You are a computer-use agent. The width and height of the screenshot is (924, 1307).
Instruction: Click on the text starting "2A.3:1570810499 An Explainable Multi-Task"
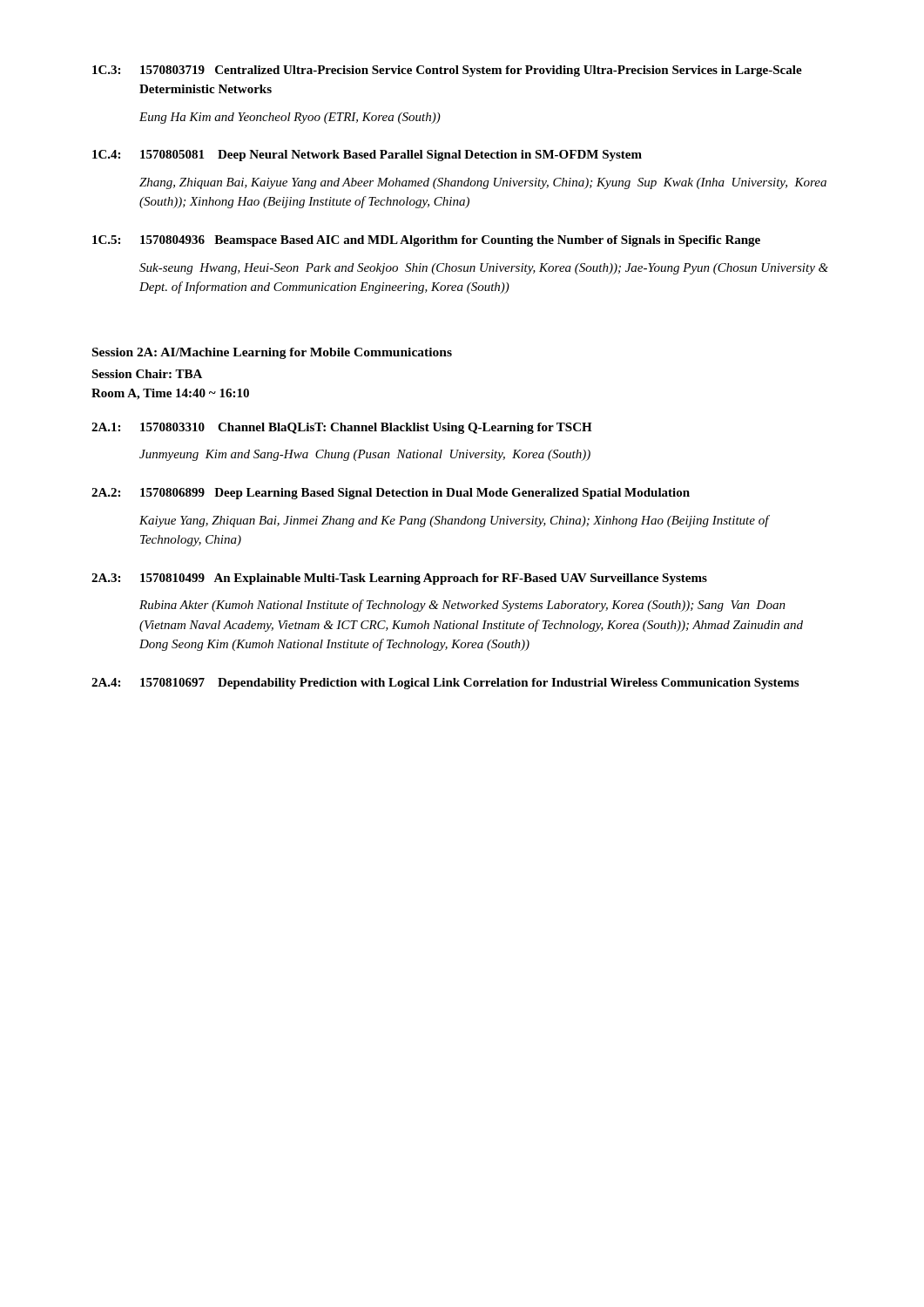click(x=462, y=611)
